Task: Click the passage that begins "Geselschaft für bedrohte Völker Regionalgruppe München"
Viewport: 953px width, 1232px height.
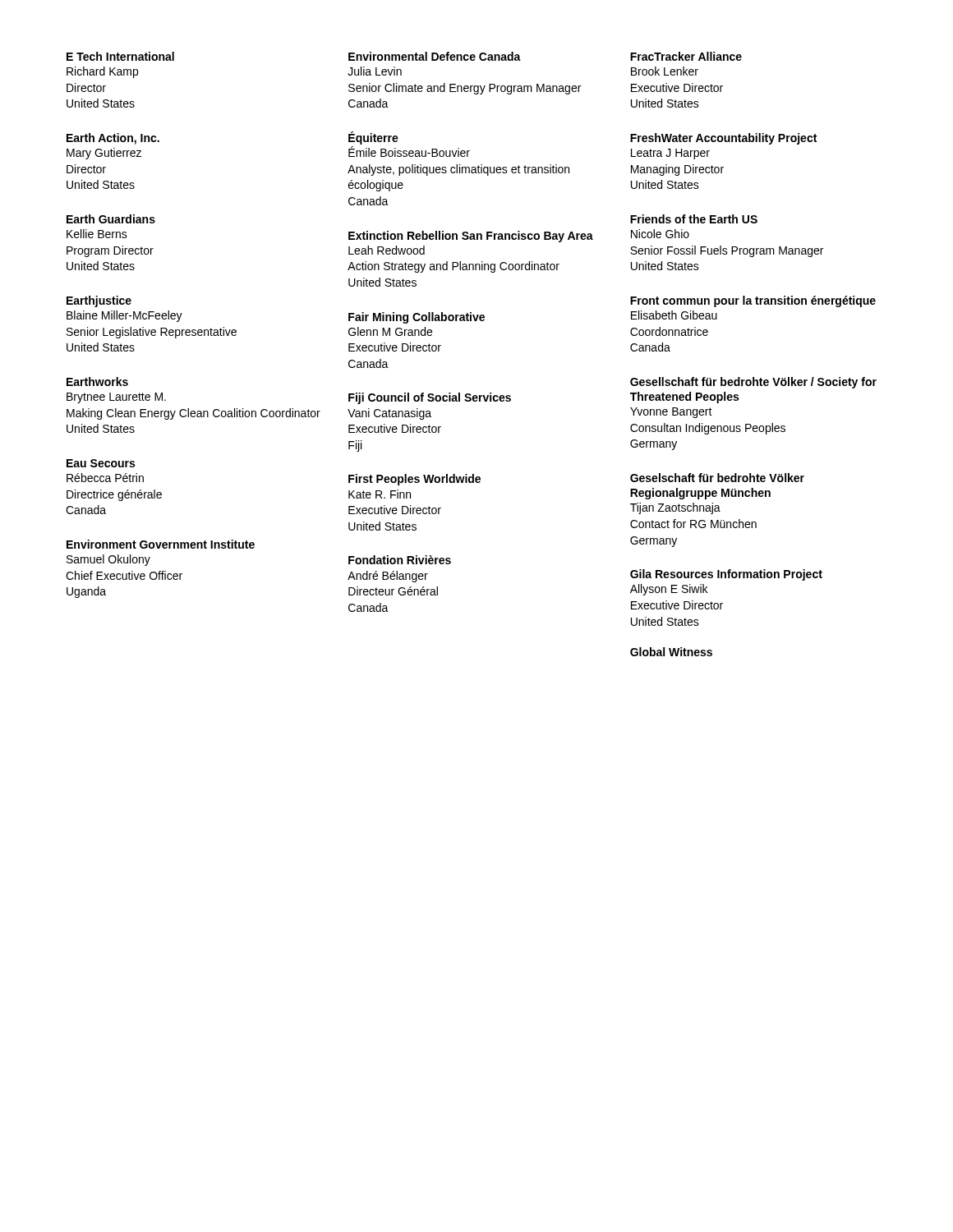Action: [717, 478]
